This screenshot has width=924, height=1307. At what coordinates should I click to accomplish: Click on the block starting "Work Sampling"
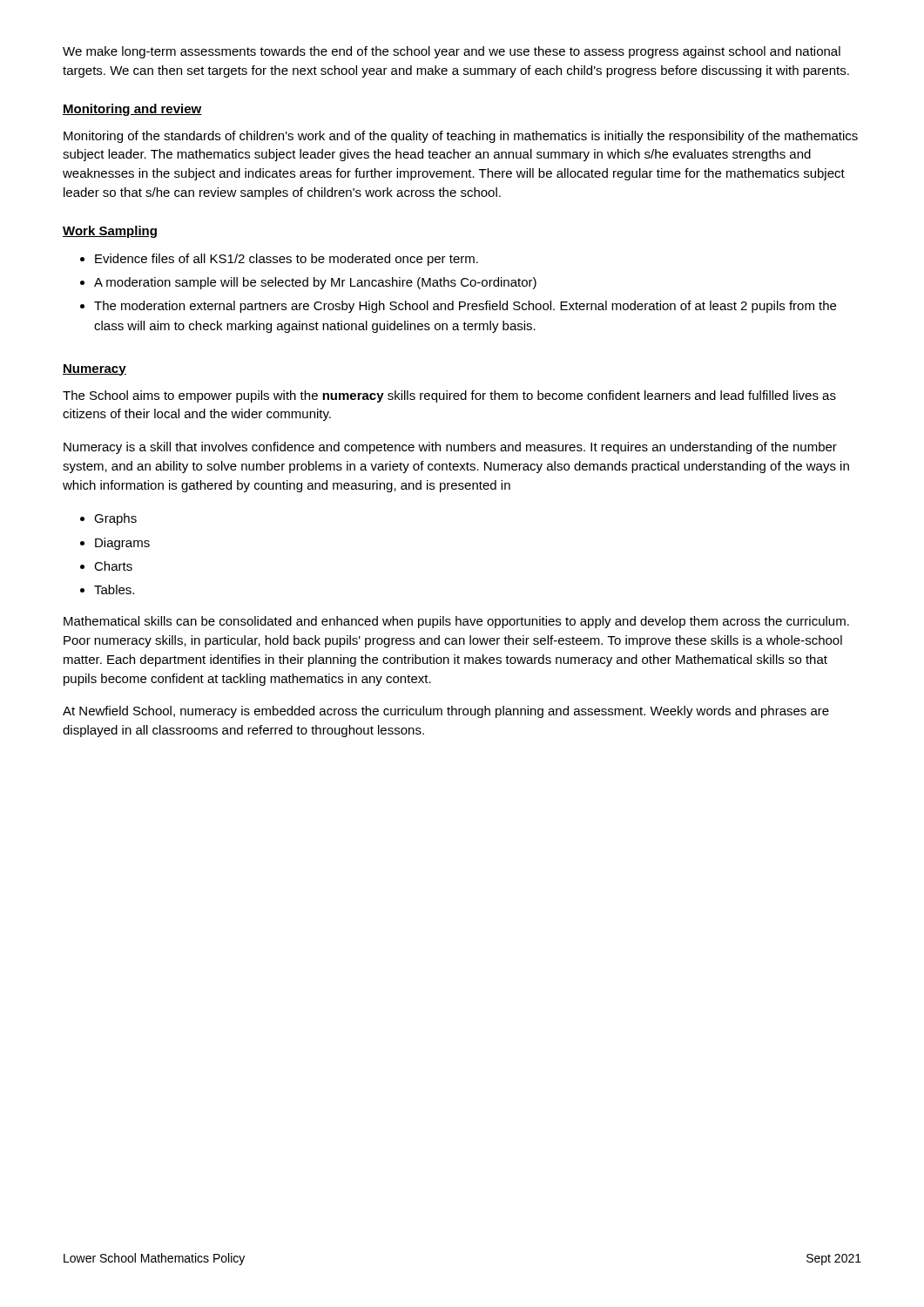point(110,230)
